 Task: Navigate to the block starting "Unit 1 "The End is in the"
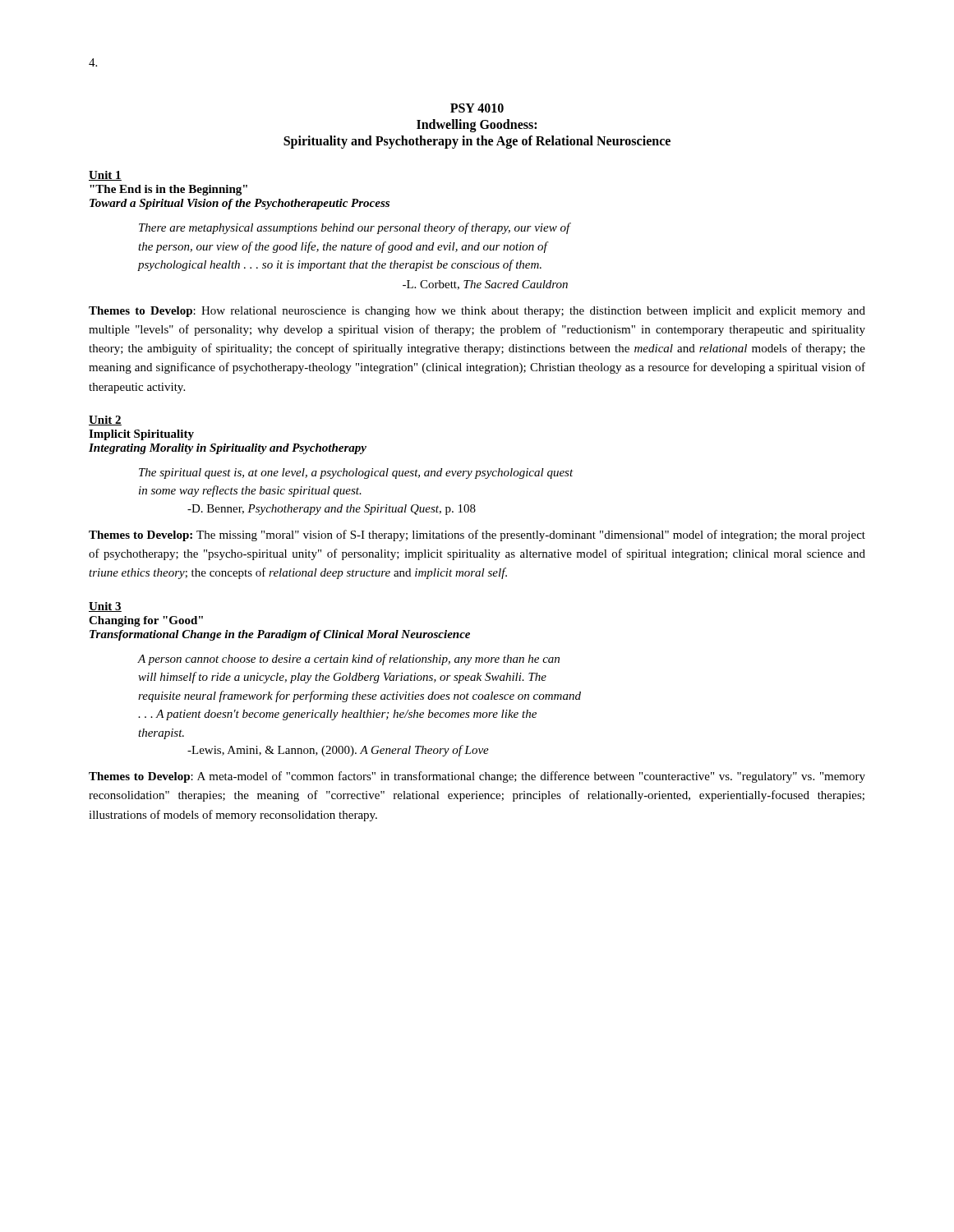[x=105, y=176]
